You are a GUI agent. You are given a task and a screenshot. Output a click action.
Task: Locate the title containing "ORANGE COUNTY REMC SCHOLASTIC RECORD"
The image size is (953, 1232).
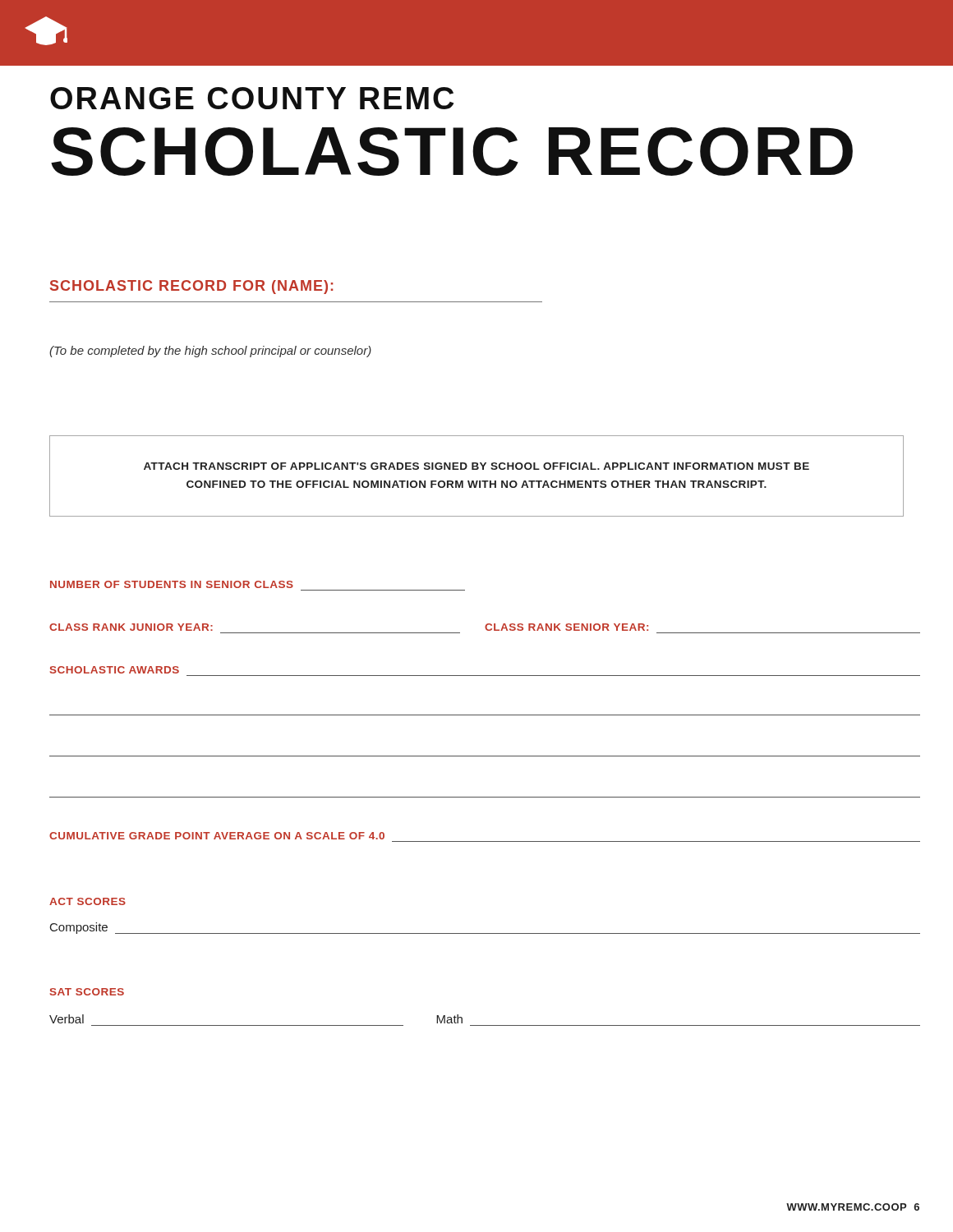(485, 134)
